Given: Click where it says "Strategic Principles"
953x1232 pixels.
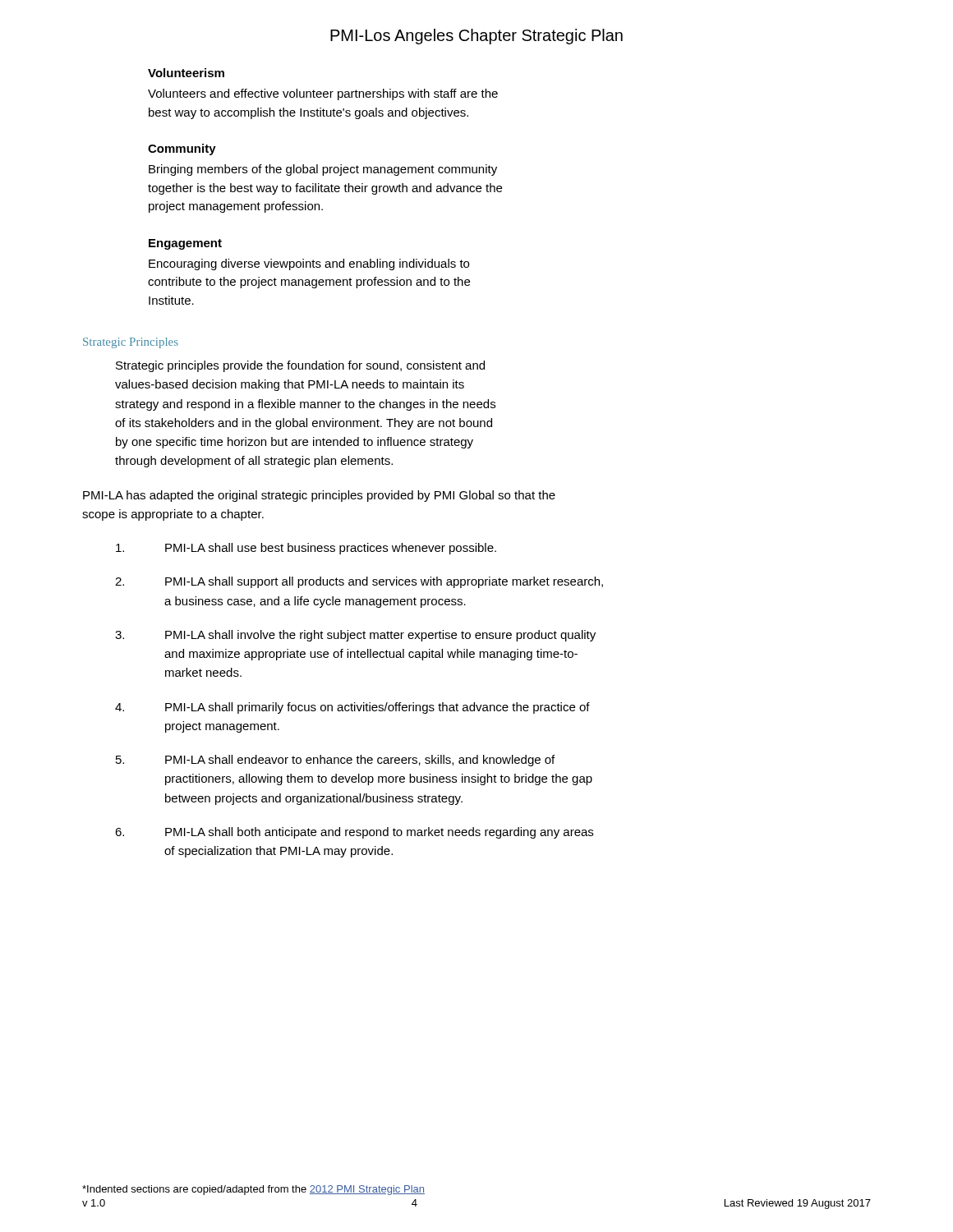Looking at the screenshot, I should [130, 342].
